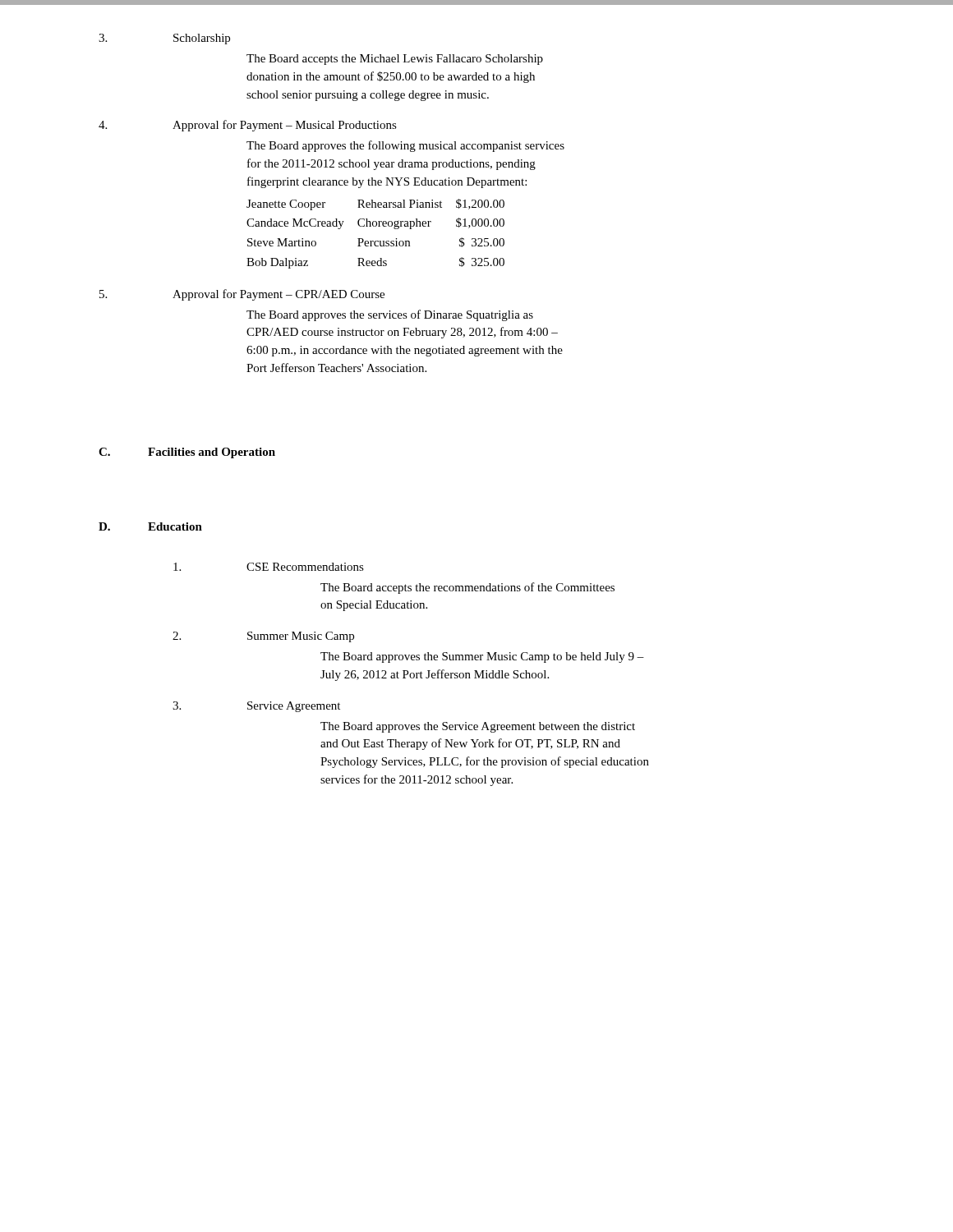Screen dimensions: 1232x953
Task: Find the section header that reads "D. Education"
Action: pyautogui.click(x=150, y=526)
